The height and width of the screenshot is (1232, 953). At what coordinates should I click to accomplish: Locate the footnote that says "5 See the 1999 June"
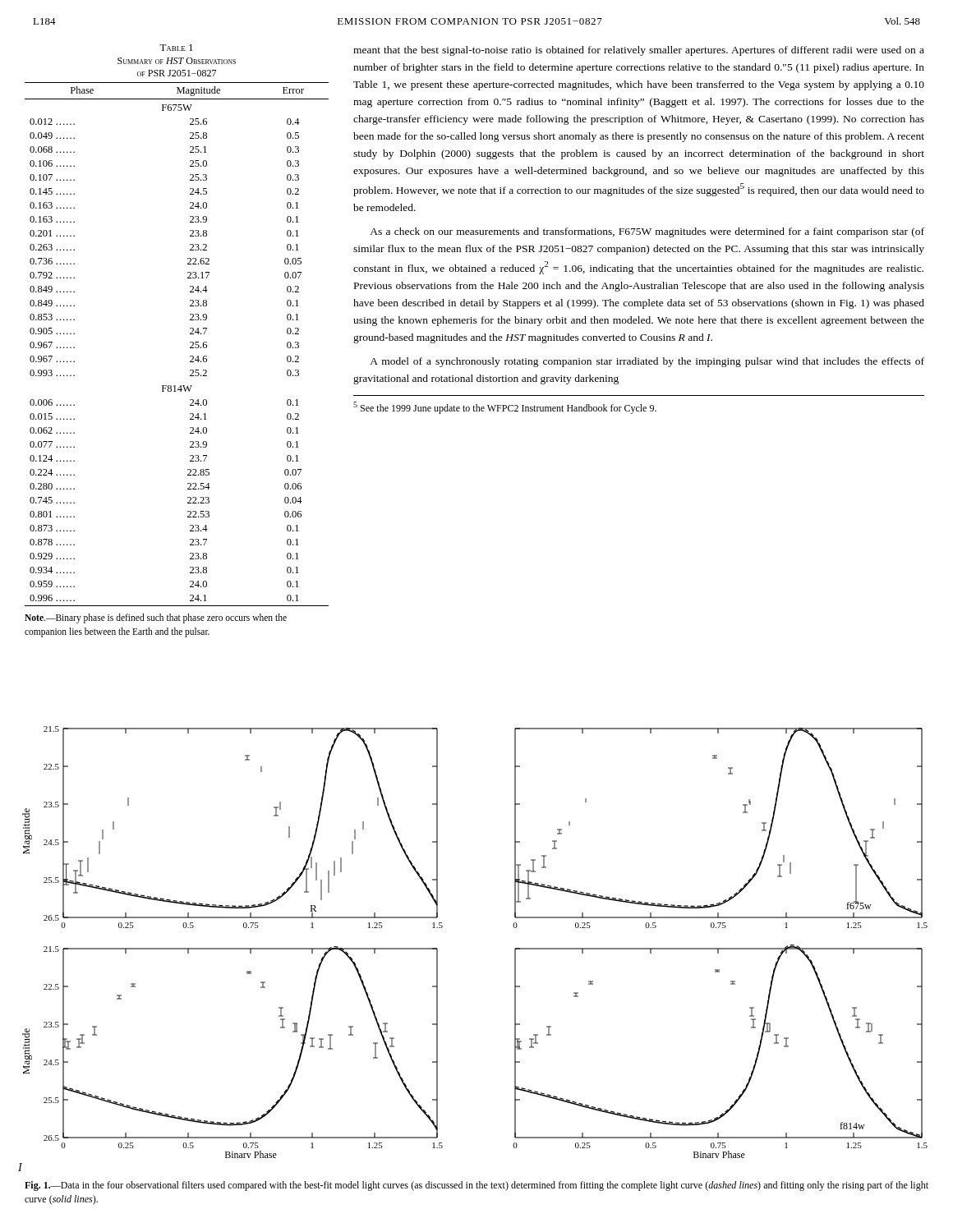pos(505,407)
